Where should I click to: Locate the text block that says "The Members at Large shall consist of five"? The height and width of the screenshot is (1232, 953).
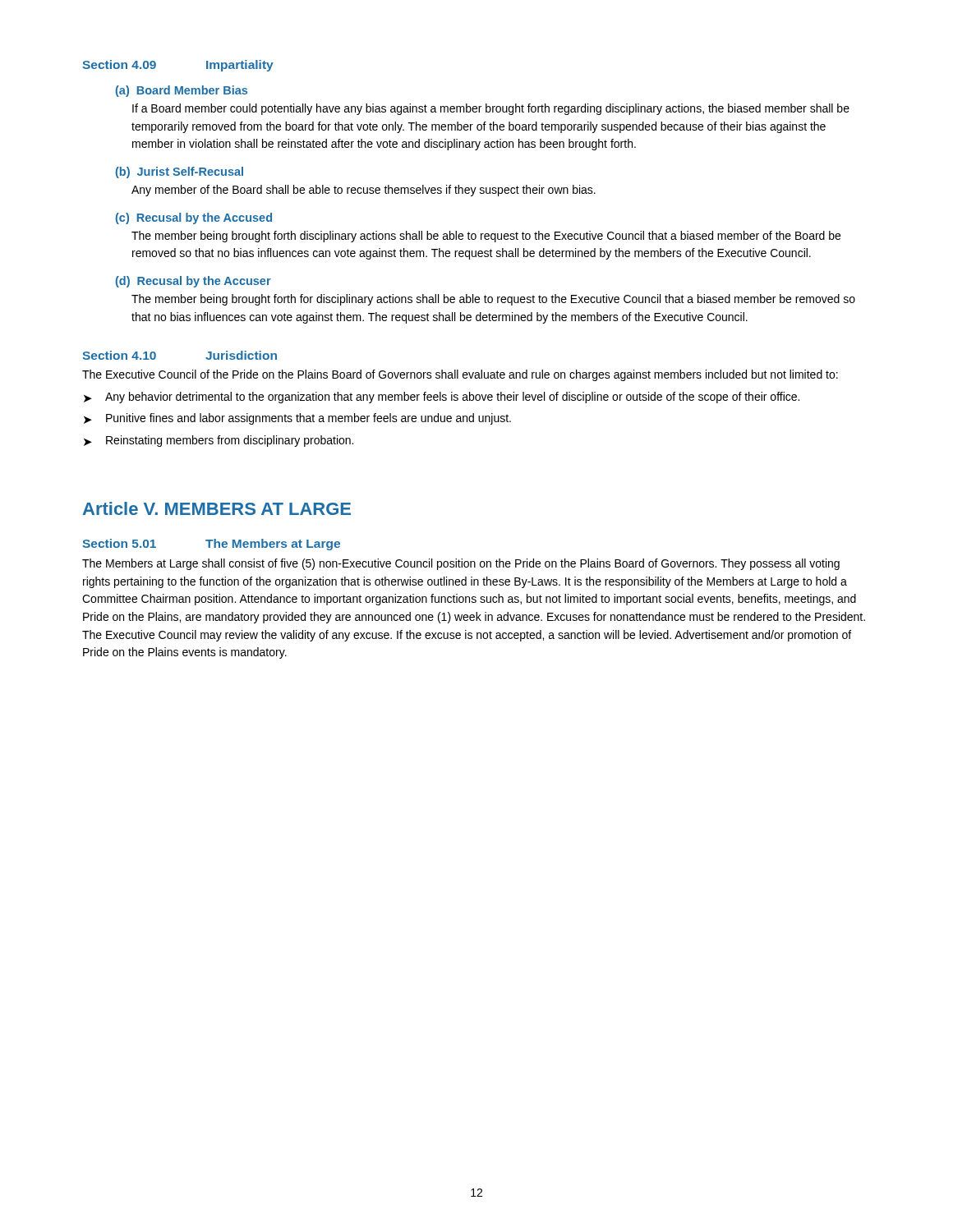click(474, 608)
